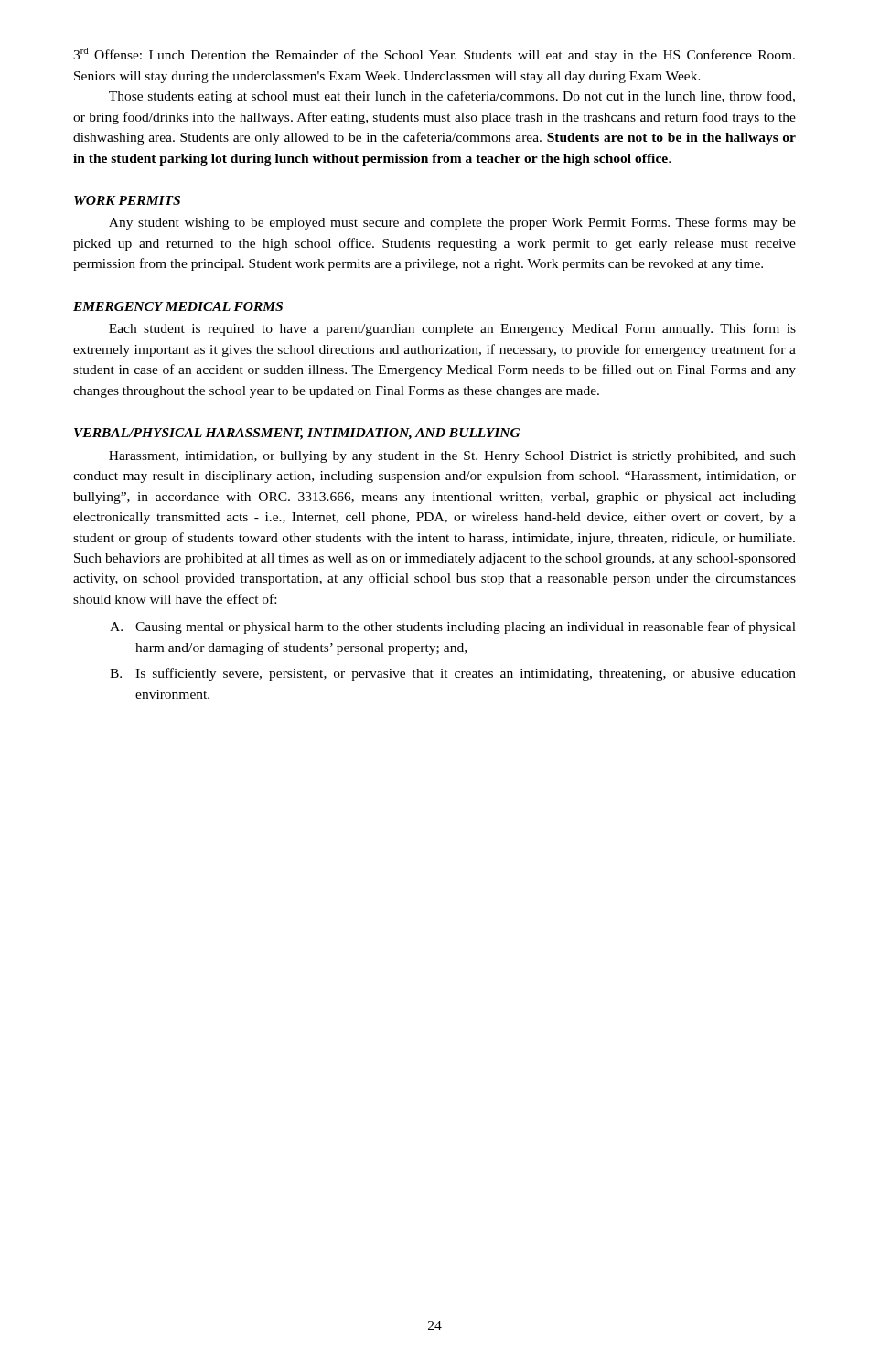
Task: Select the section header that says "VERBAL/PHYSICAL HARASSMENT, INTIMIDATION, AND BULLYING"
Action: tap(297, 432)
